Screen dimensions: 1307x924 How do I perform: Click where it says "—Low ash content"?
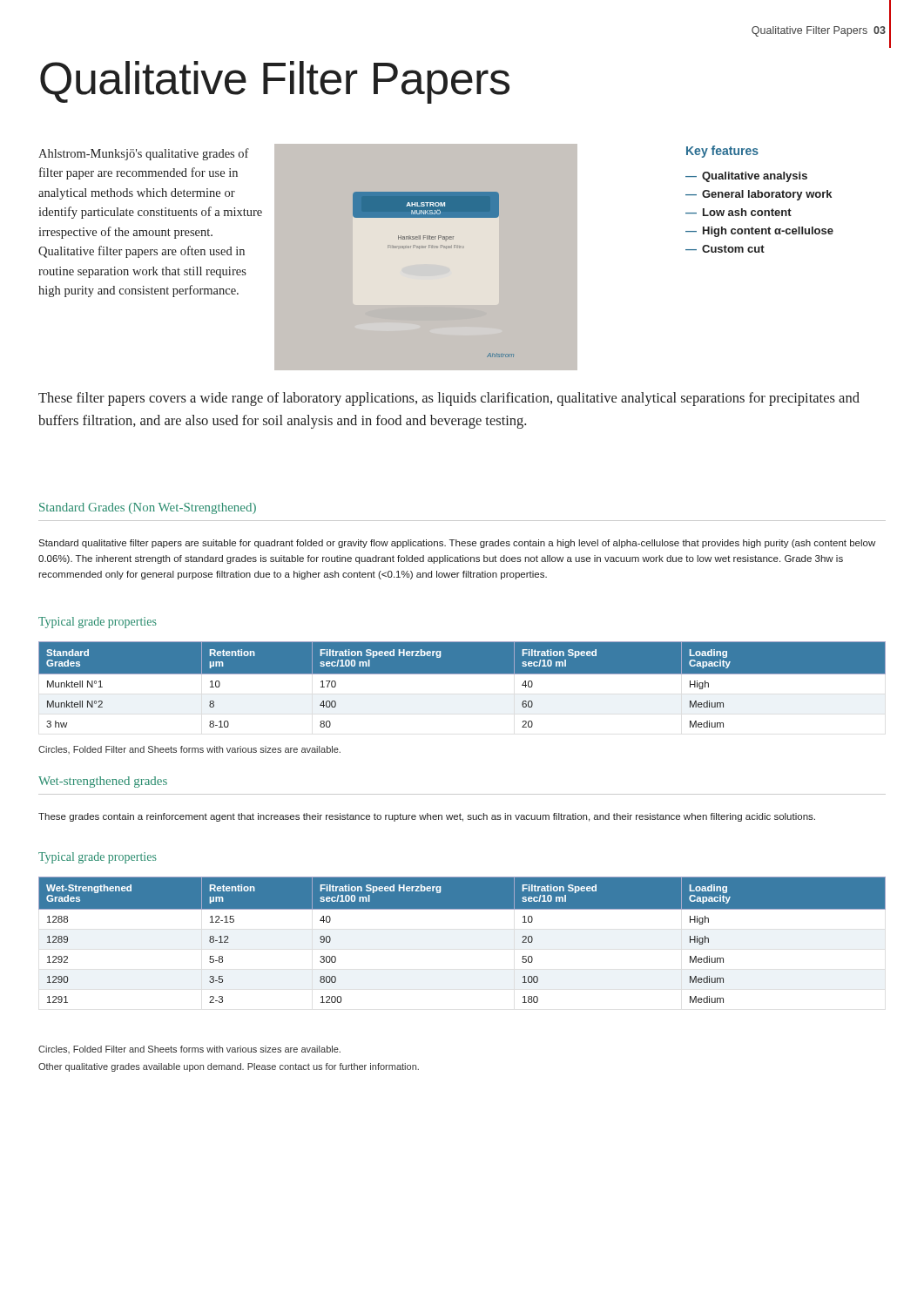[x=738, y=212]
